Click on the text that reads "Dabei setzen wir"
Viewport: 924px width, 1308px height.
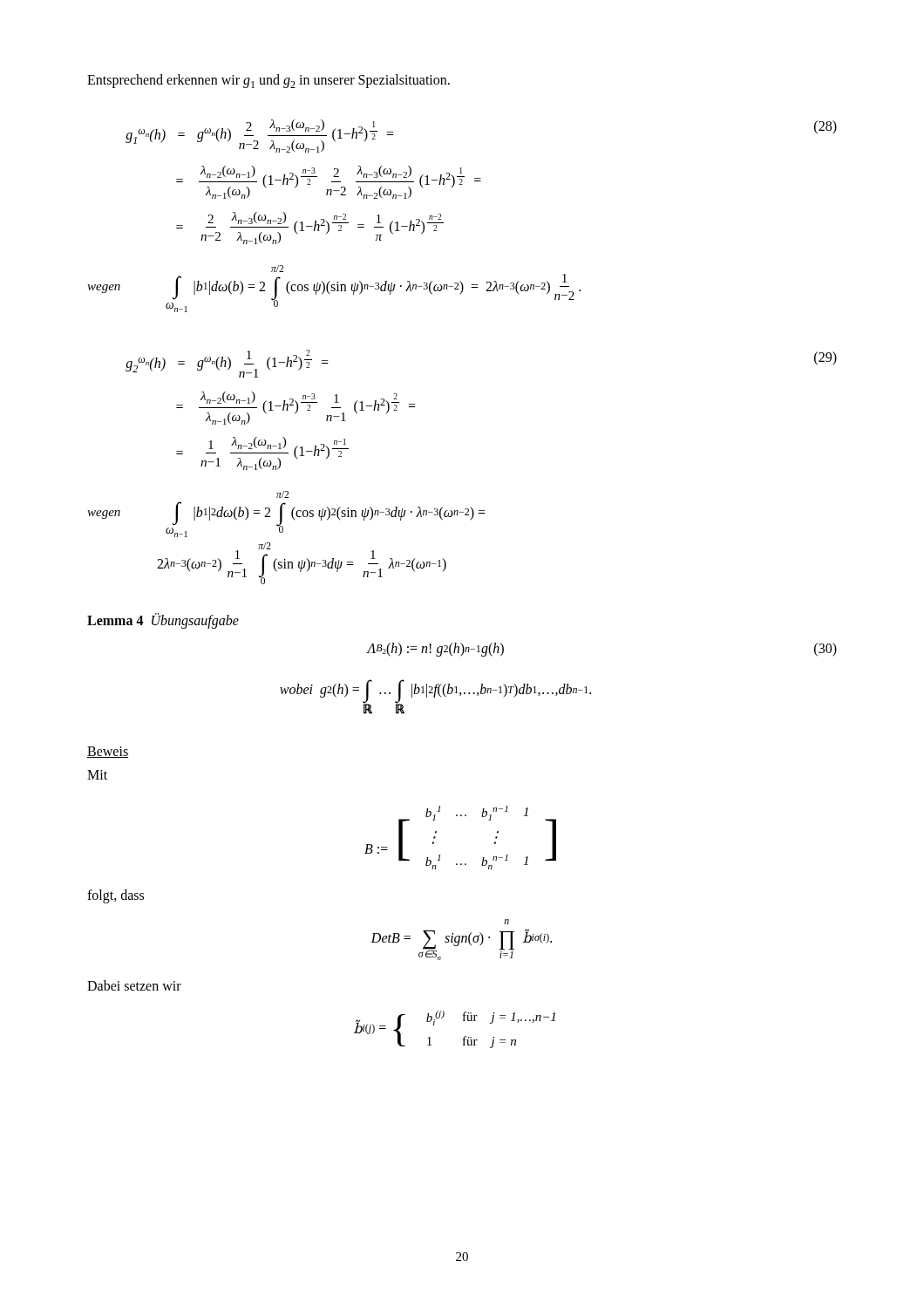pyautogui.click(x=134, y=986)
